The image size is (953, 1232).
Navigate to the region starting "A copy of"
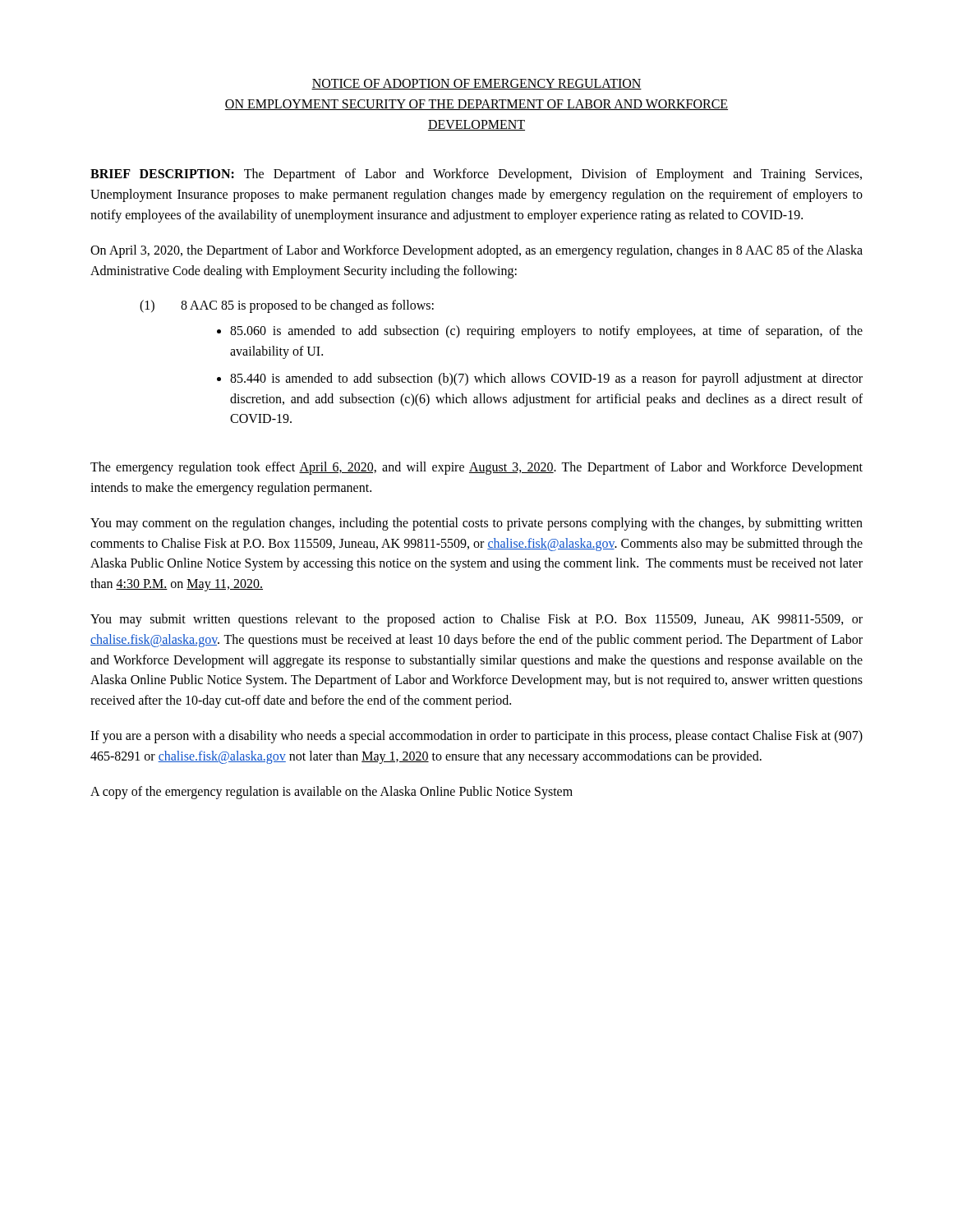point(332,791)
